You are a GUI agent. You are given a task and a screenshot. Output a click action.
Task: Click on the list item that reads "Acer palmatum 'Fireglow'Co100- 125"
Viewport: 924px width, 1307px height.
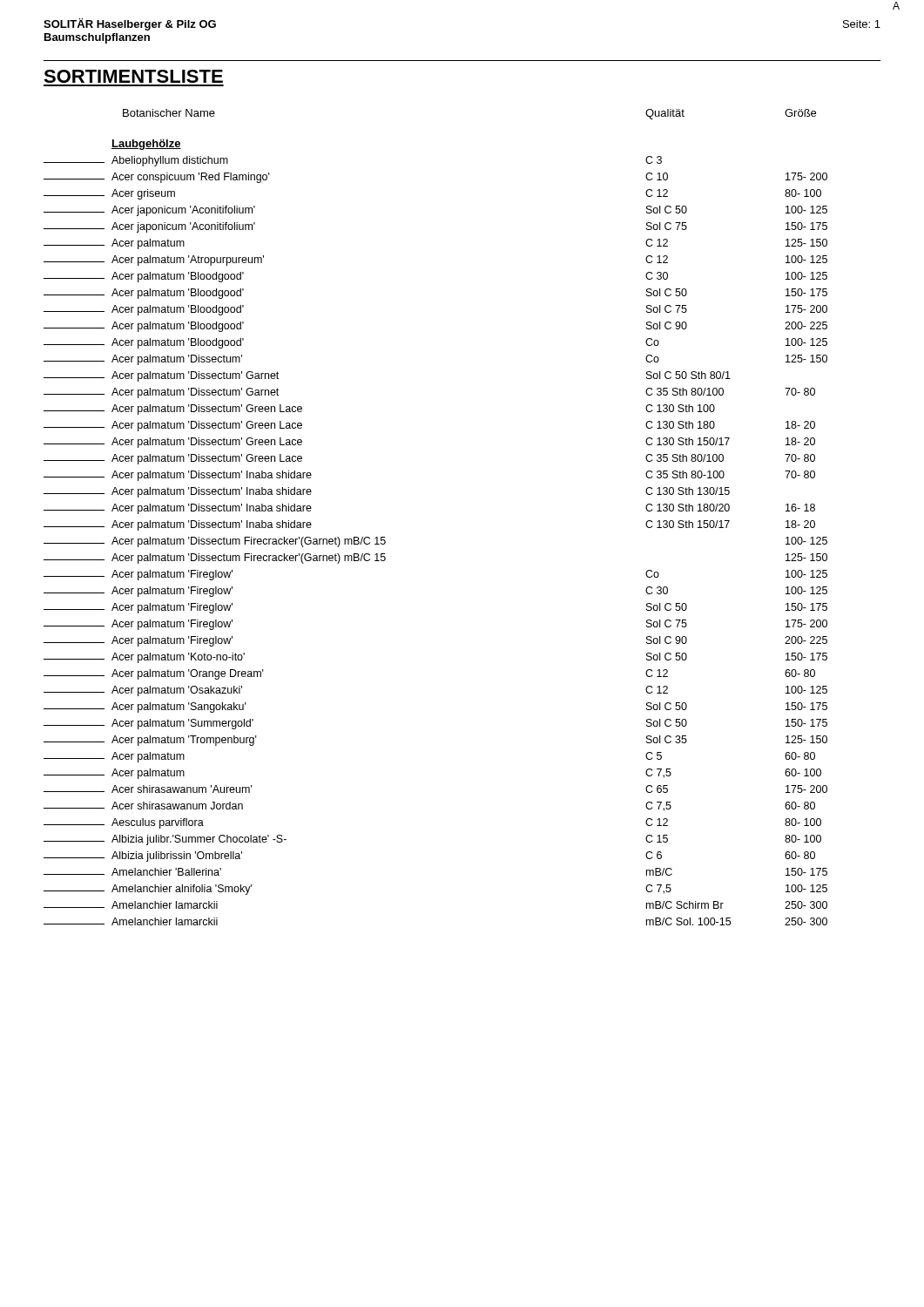coord(168,575)
